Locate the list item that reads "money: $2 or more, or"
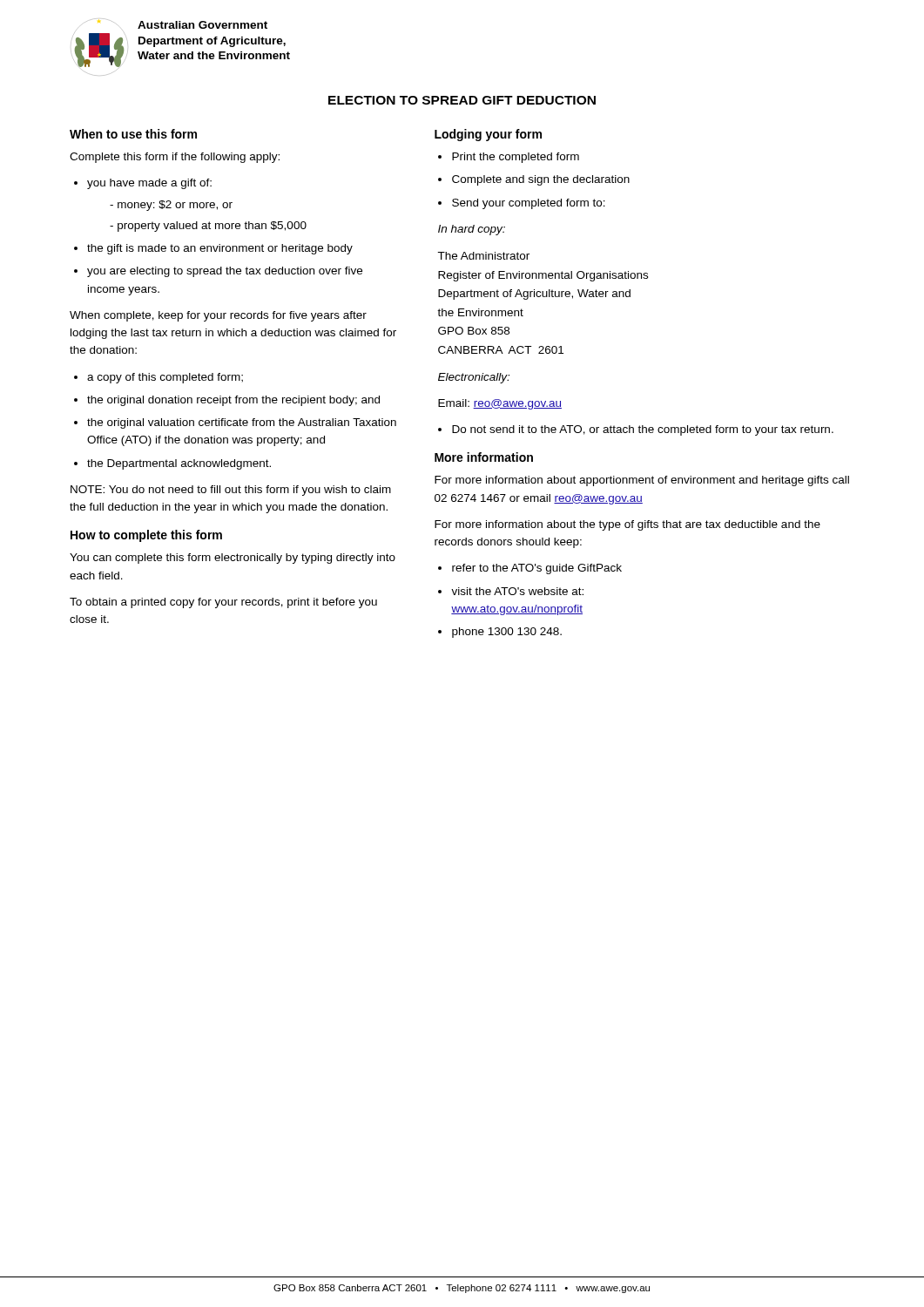The image size is (924, 1307). (x=175, y=204)
